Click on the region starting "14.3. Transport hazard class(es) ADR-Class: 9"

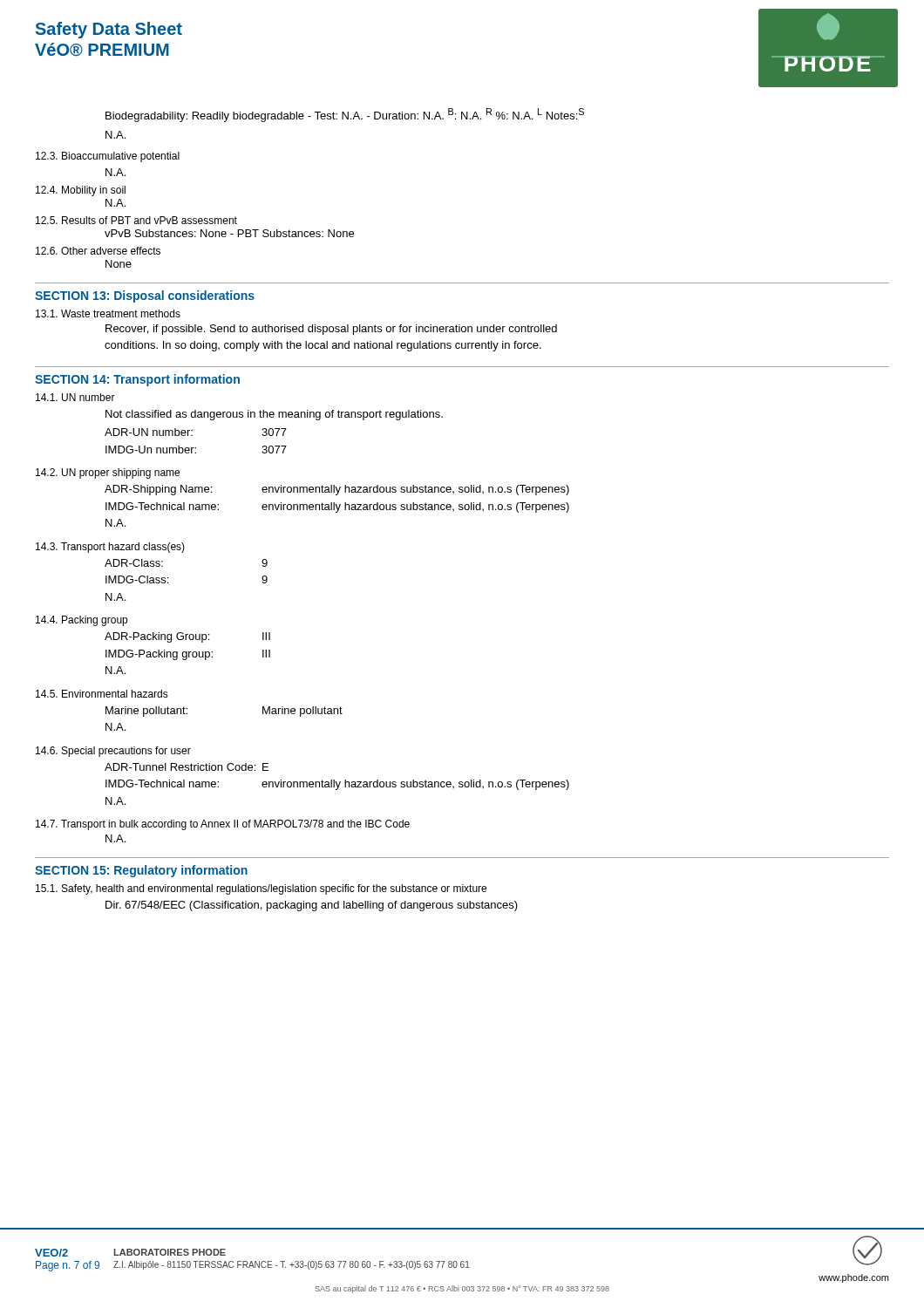pos(110,548)
